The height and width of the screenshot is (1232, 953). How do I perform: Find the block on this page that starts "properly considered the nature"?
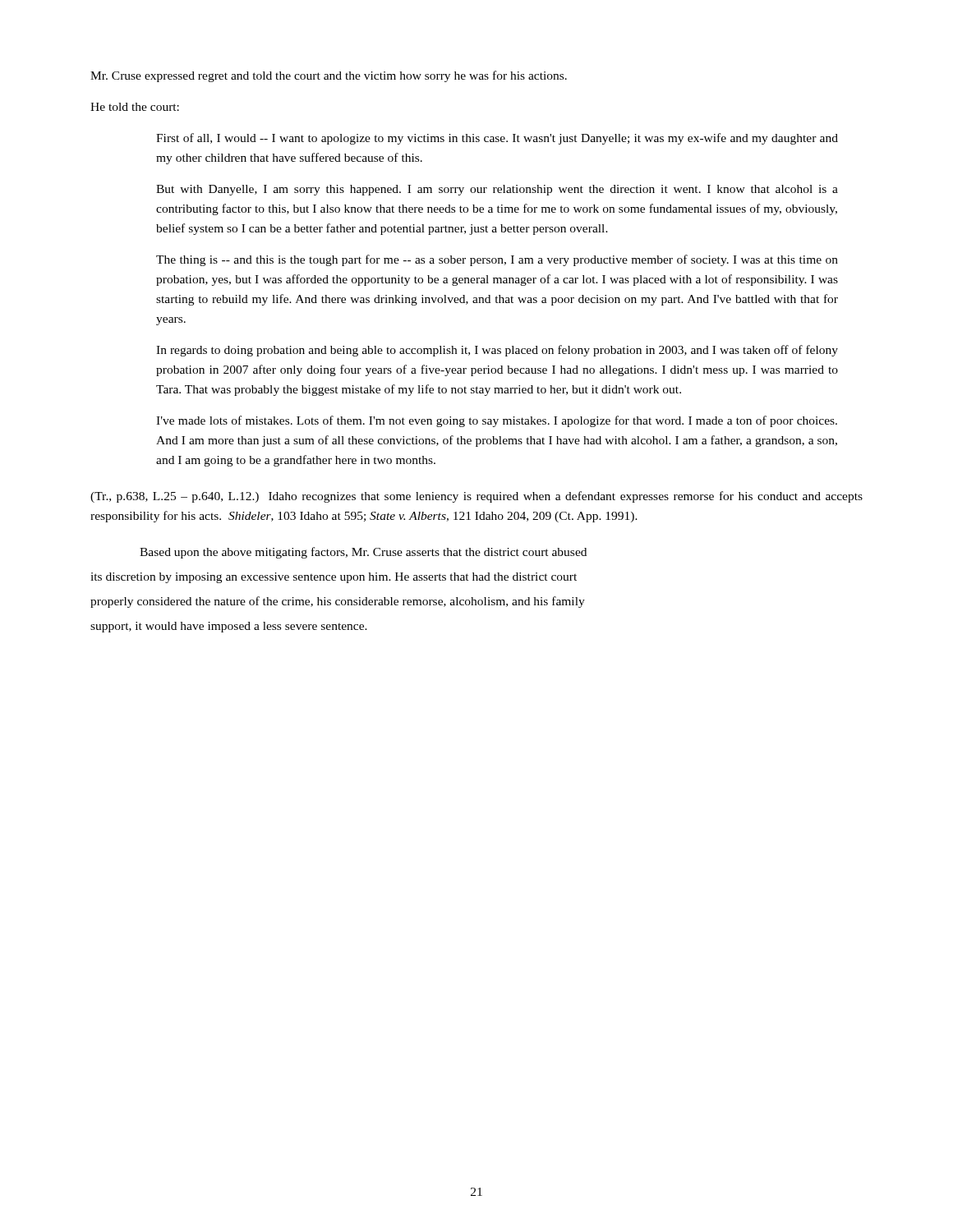(x=338, y=601)
